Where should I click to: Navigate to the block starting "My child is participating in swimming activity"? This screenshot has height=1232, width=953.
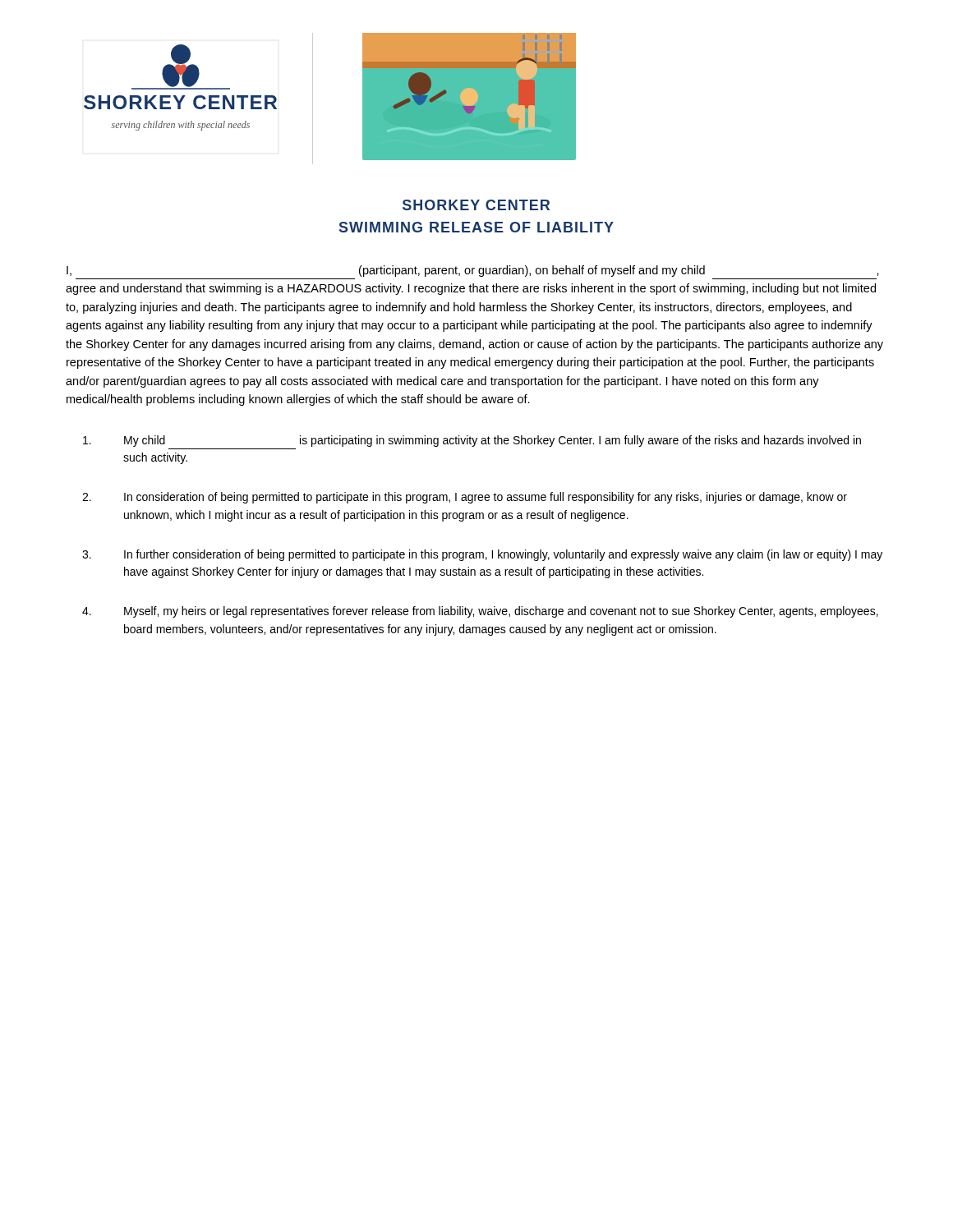pyautogui.click(x=476, y=450)
